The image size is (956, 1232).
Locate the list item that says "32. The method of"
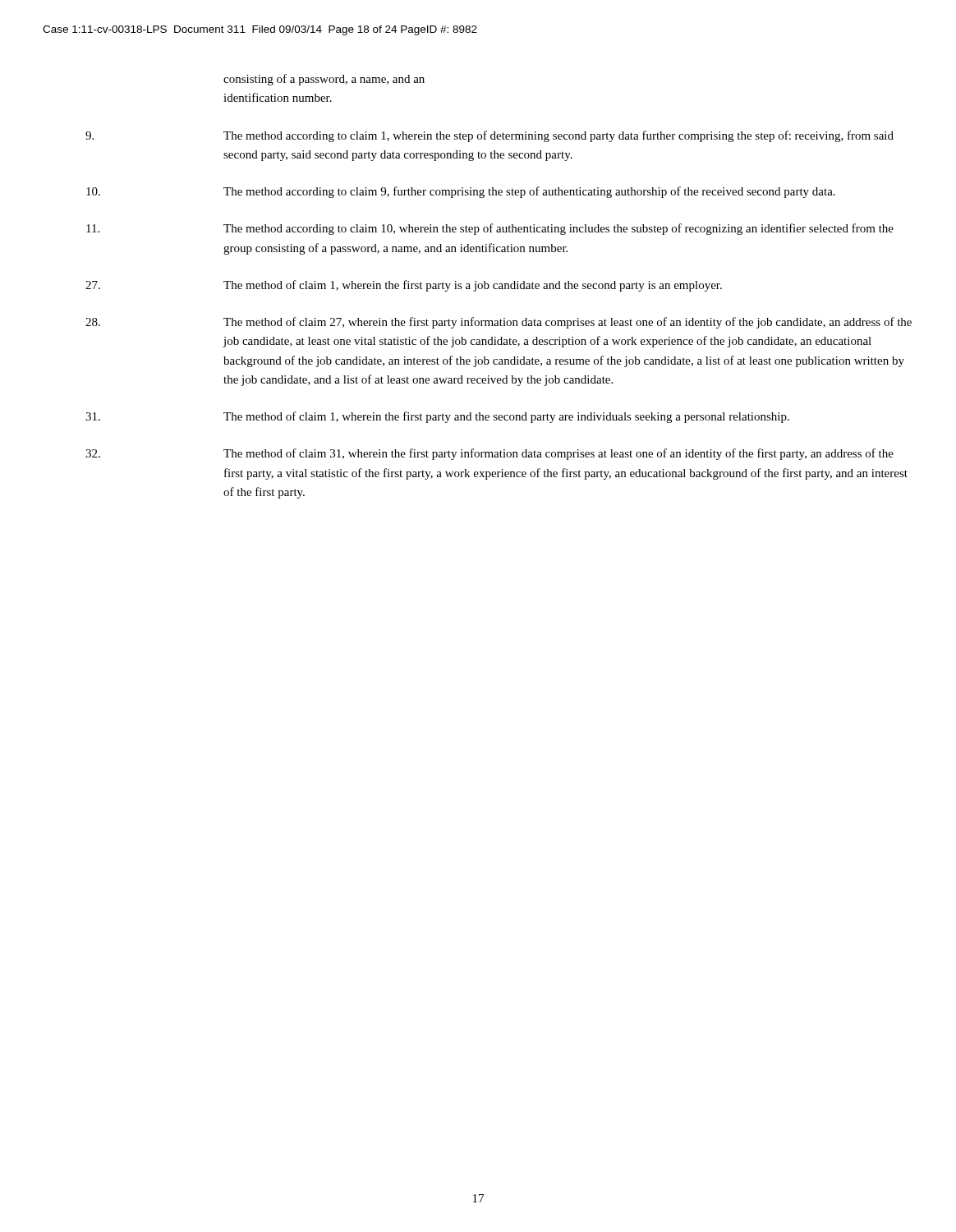[x=478, y=473]
